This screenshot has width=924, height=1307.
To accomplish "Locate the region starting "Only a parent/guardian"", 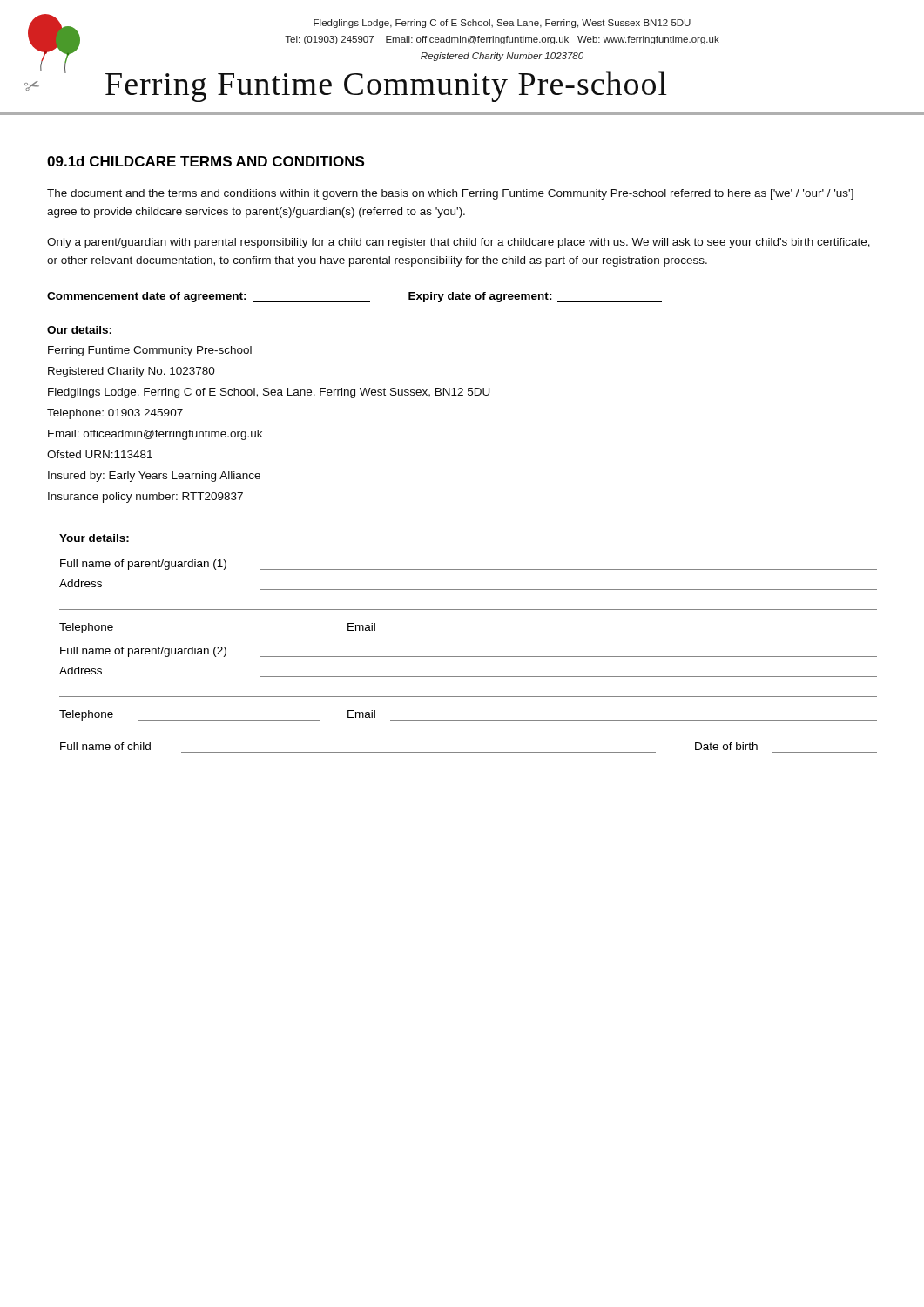I will point(459,251).
